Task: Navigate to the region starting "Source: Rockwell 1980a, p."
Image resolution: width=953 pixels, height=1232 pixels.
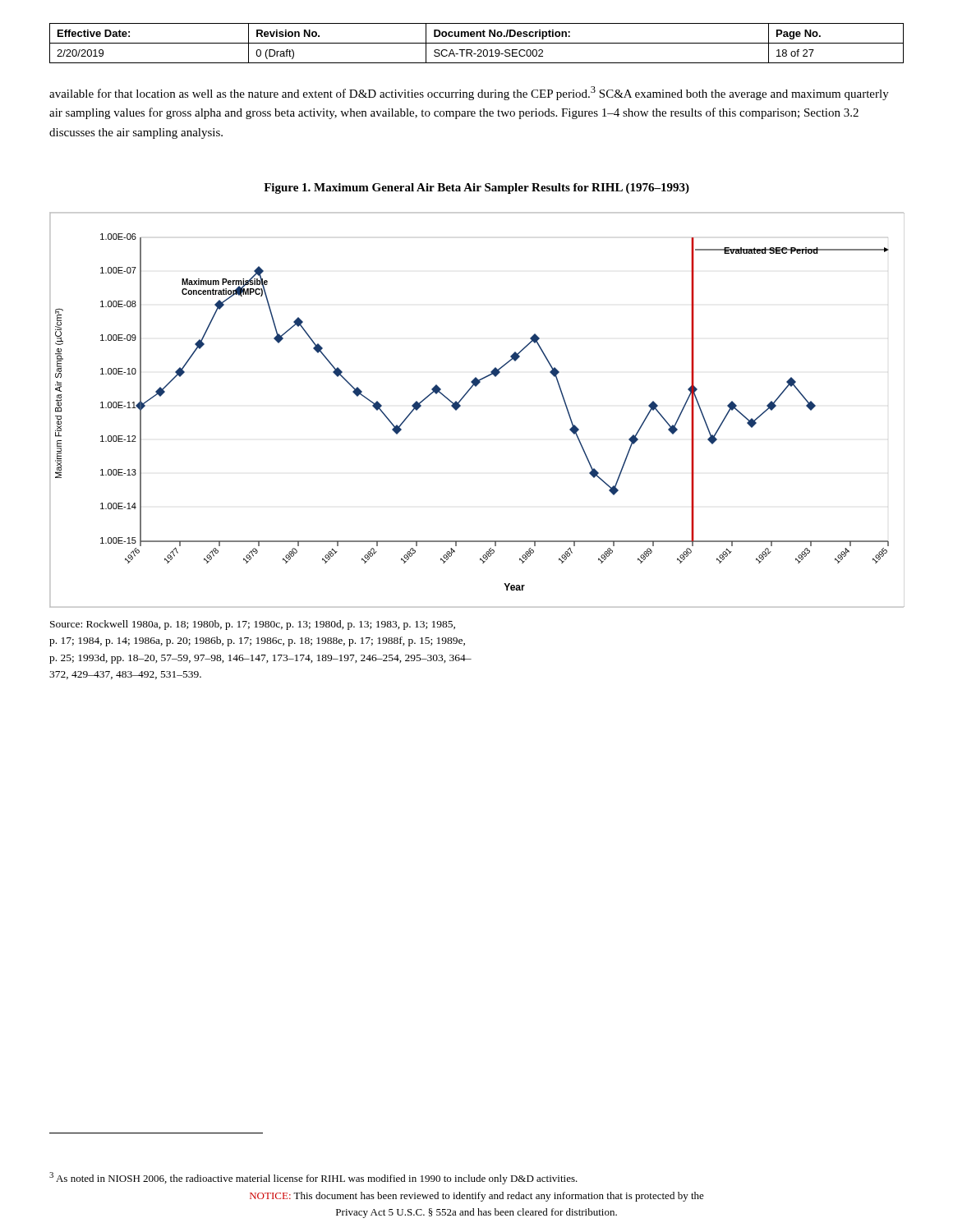Action: pos(260,649)
